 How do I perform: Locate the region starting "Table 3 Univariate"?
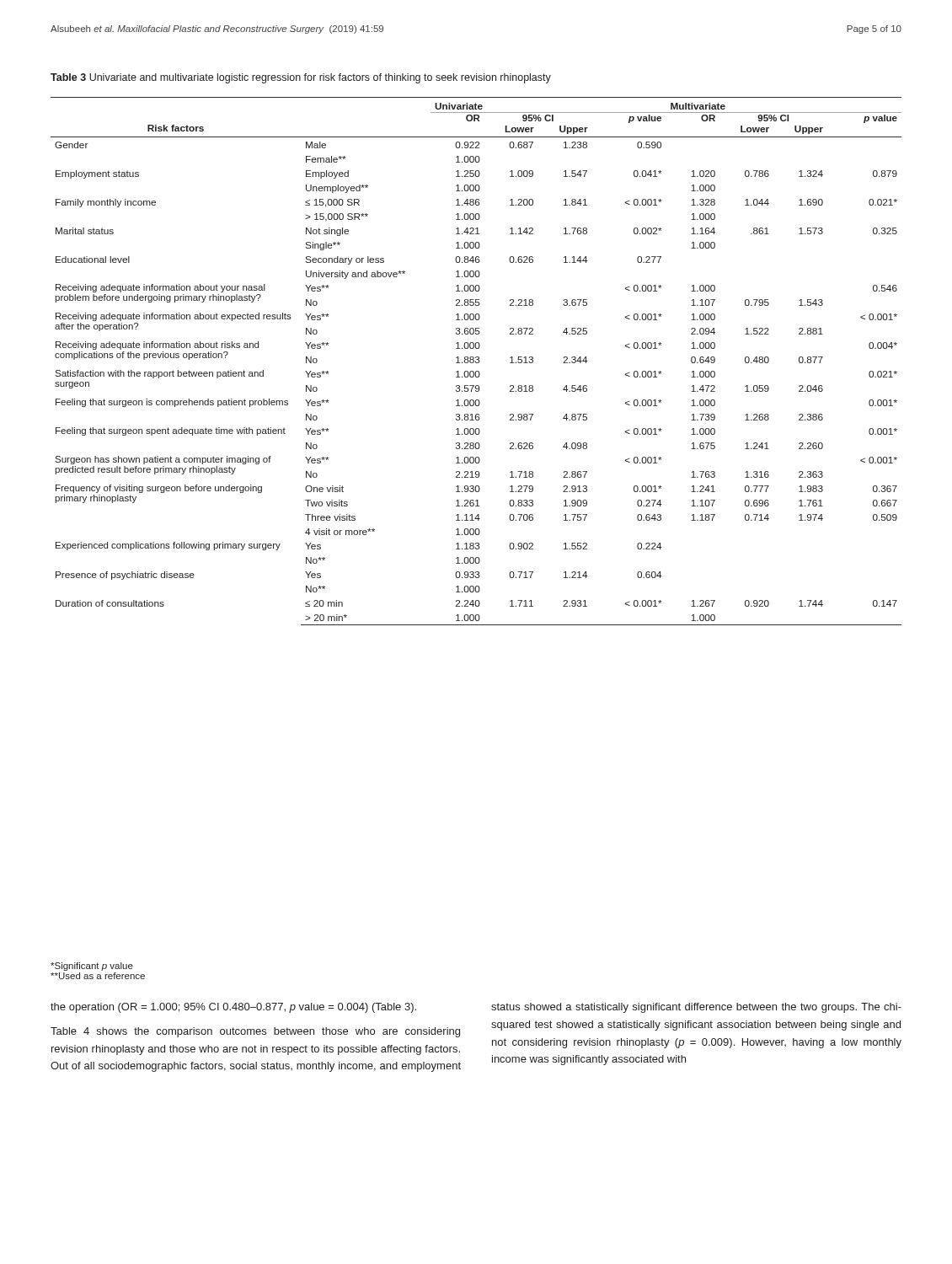pos(301,78)
